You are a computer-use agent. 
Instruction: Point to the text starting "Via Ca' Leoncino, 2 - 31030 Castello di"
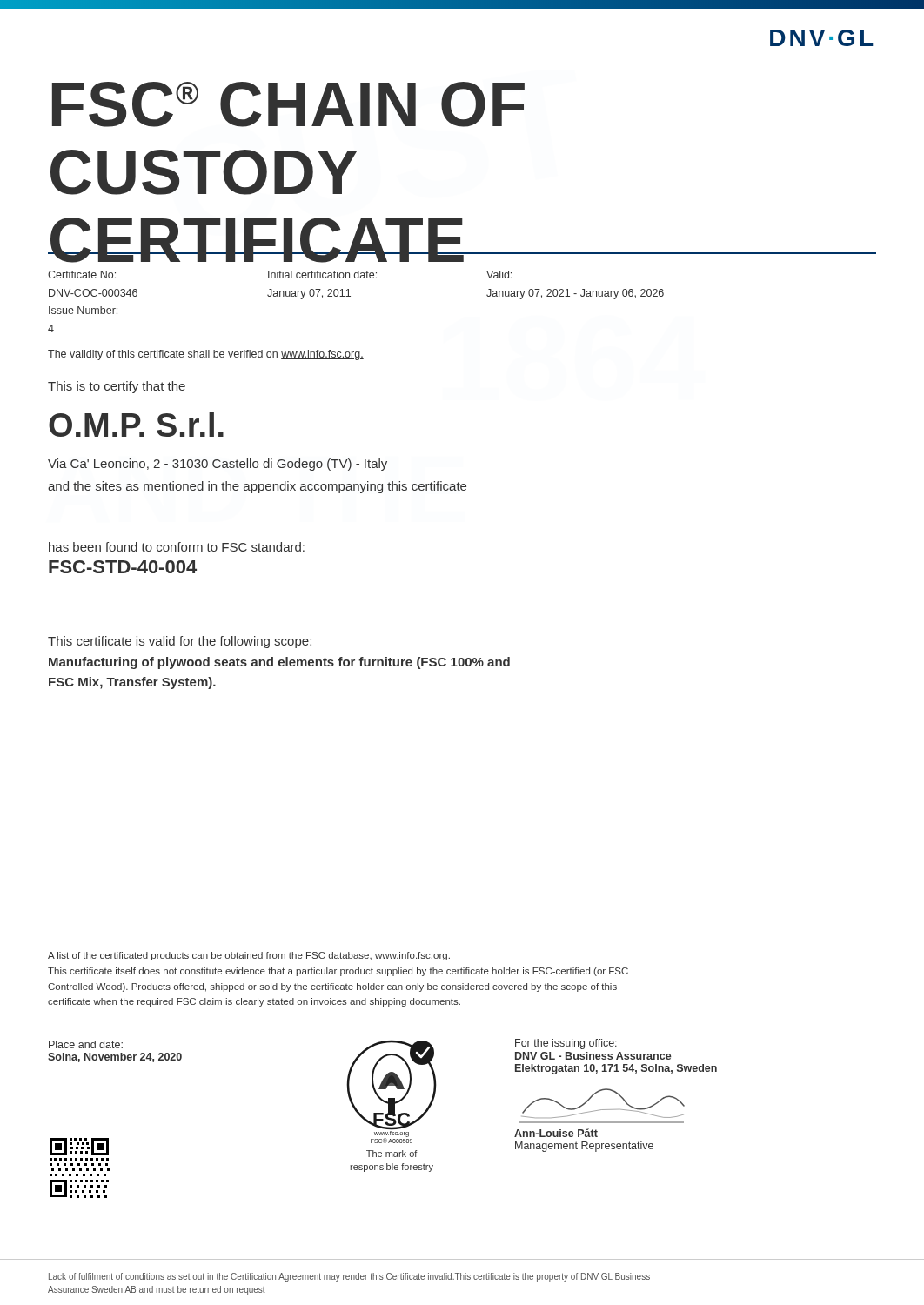click(258, 474)
